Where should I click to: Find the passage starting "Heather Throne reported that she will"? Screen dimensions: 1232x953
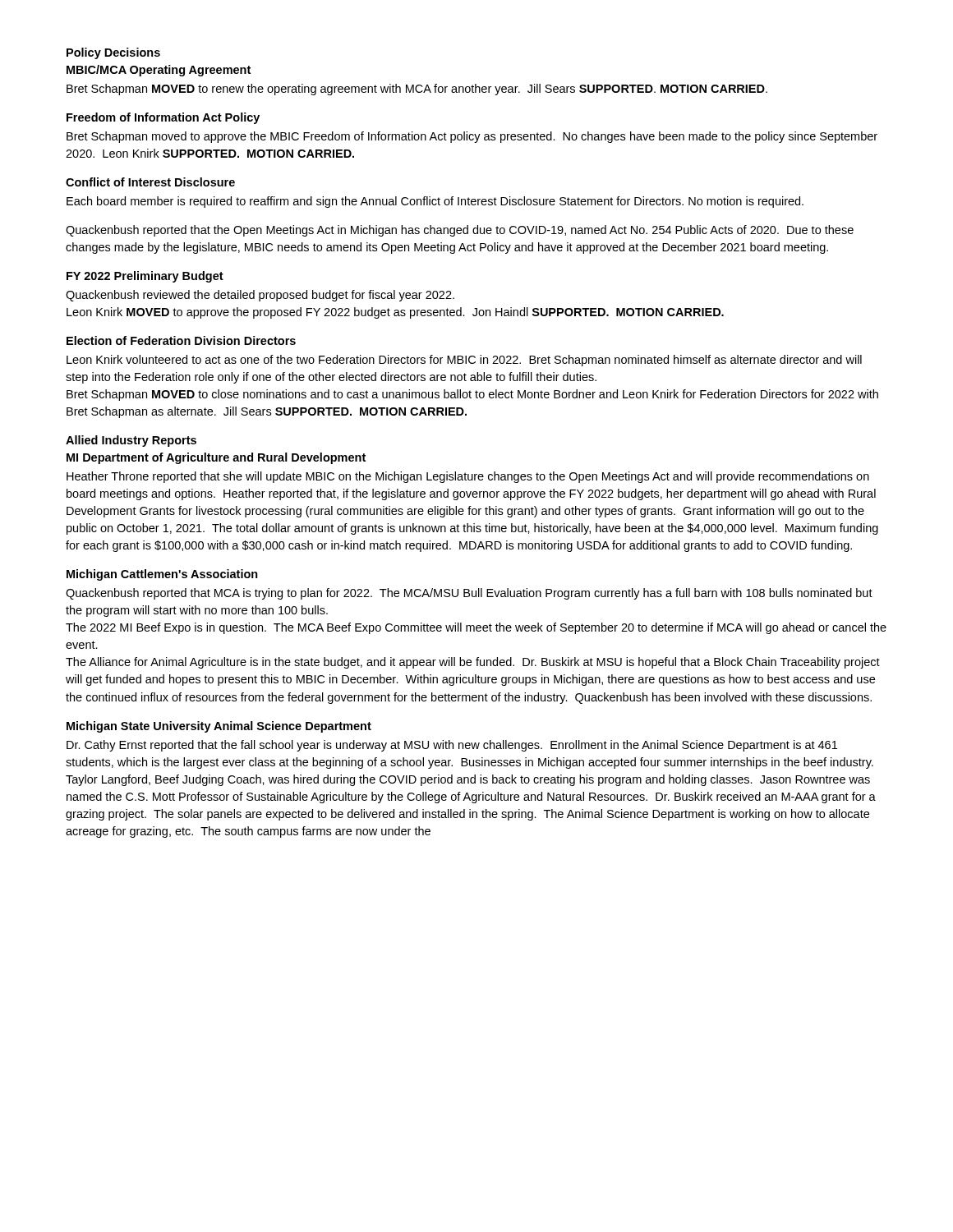[x=476, y=512]
